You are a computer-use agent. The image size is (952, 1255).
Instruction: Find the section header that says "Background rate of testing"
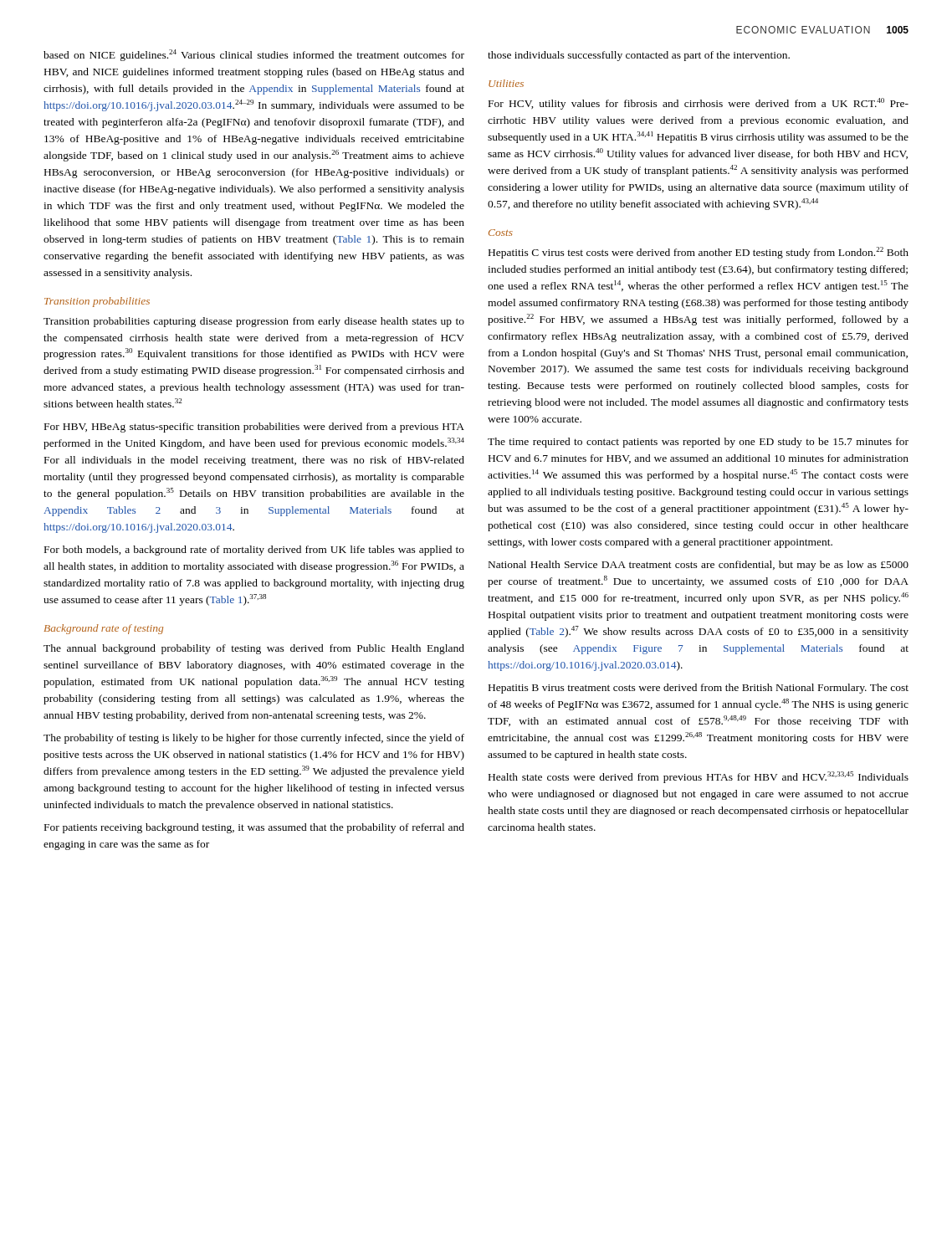point(104,629)
